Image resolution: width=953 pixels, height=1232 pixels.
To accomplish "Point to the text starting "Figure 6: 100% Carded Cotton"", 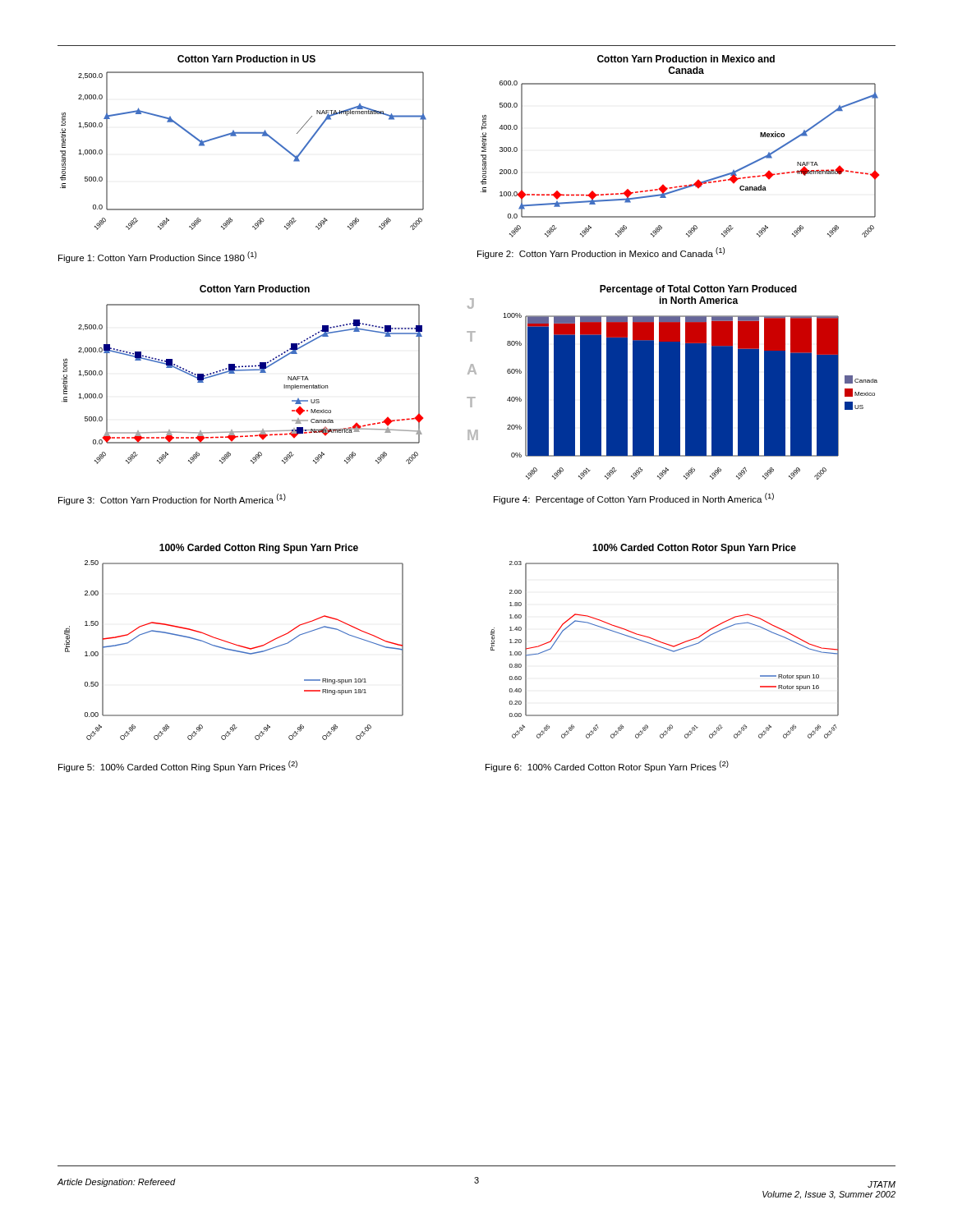I will [607, 765].
